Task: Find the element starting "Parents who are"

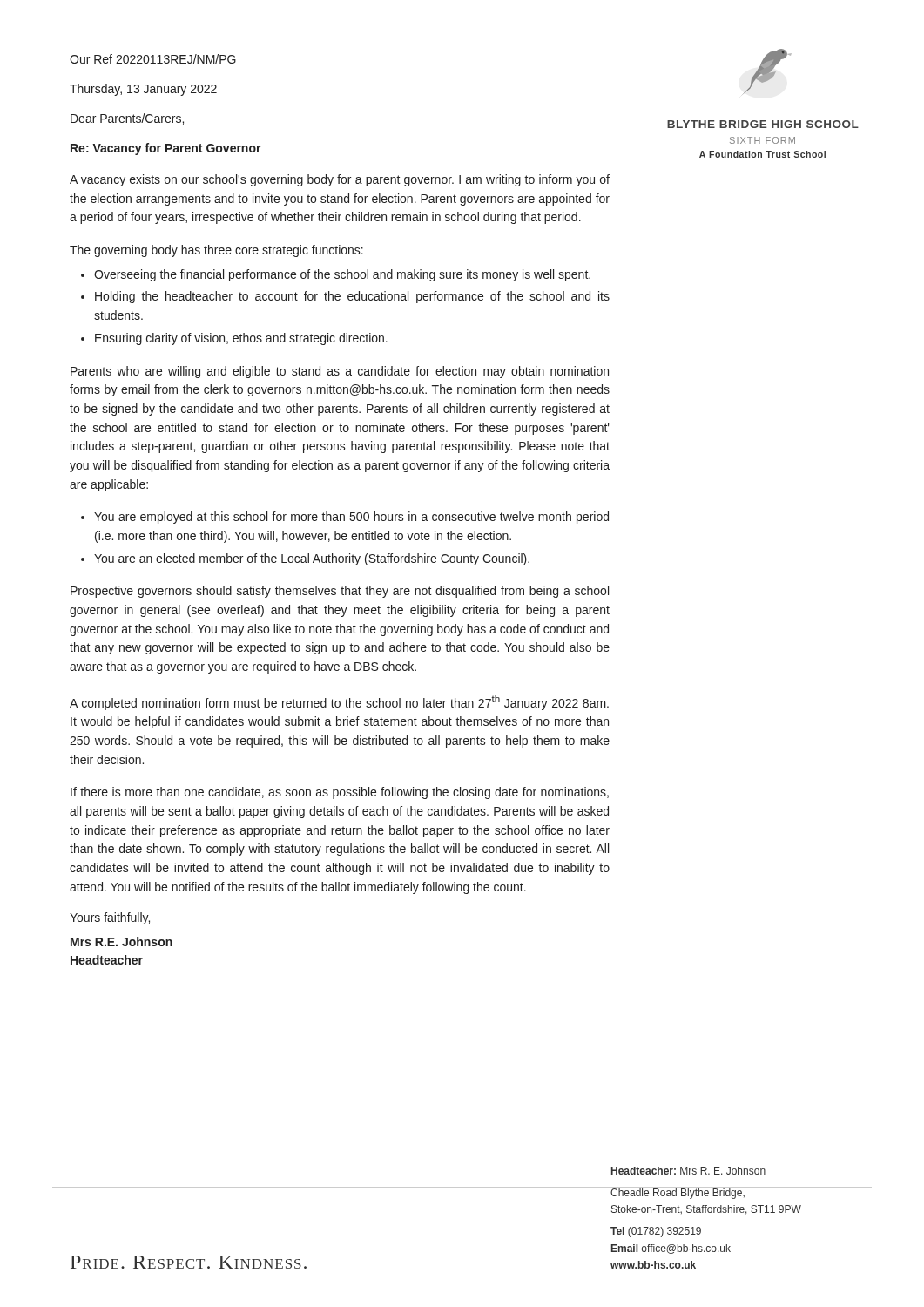Action: 340,427
